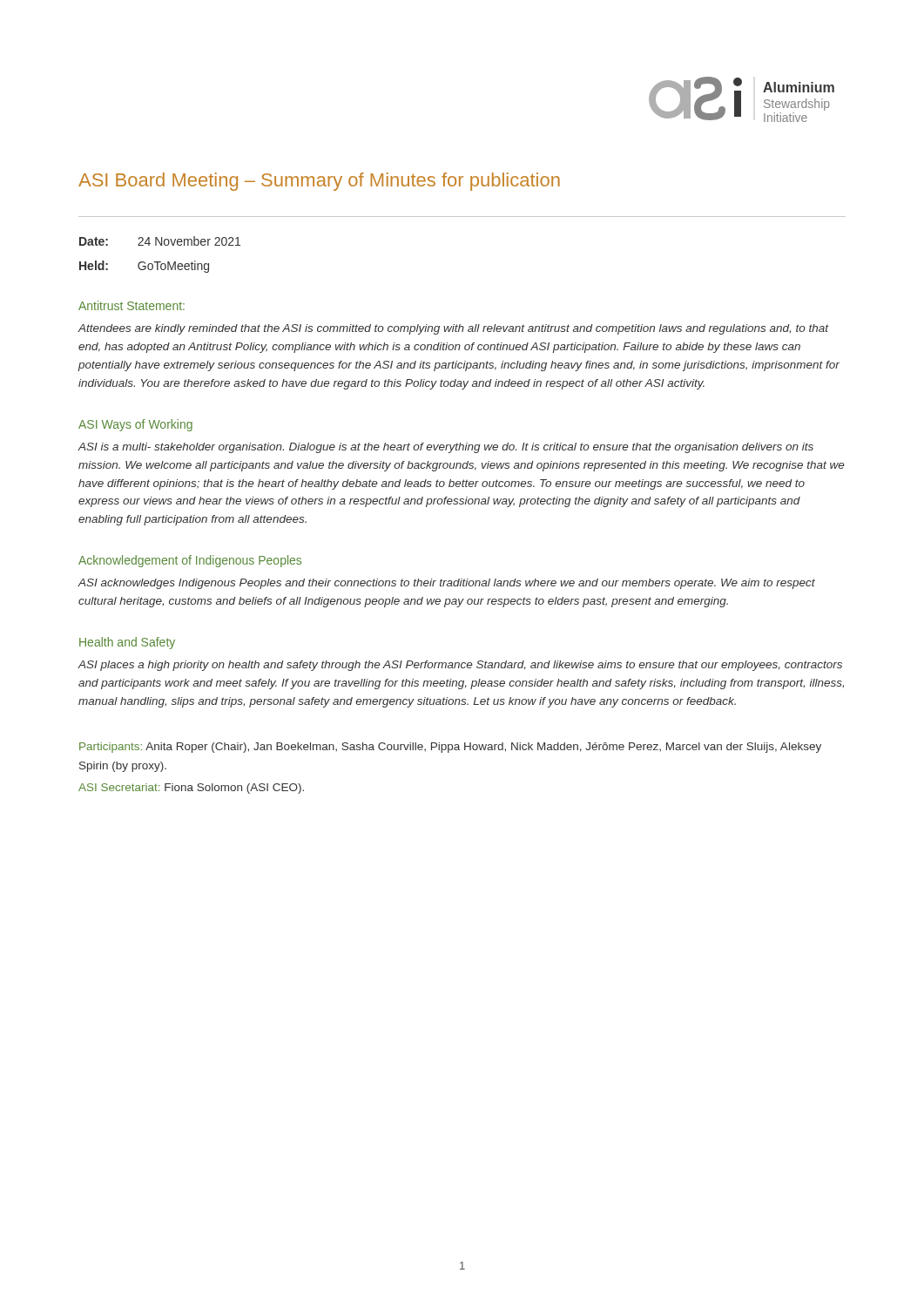Locate the text "Date: 24 November 2021"
This screenshot has height=1307, width=924.
[x=160, y=241]
